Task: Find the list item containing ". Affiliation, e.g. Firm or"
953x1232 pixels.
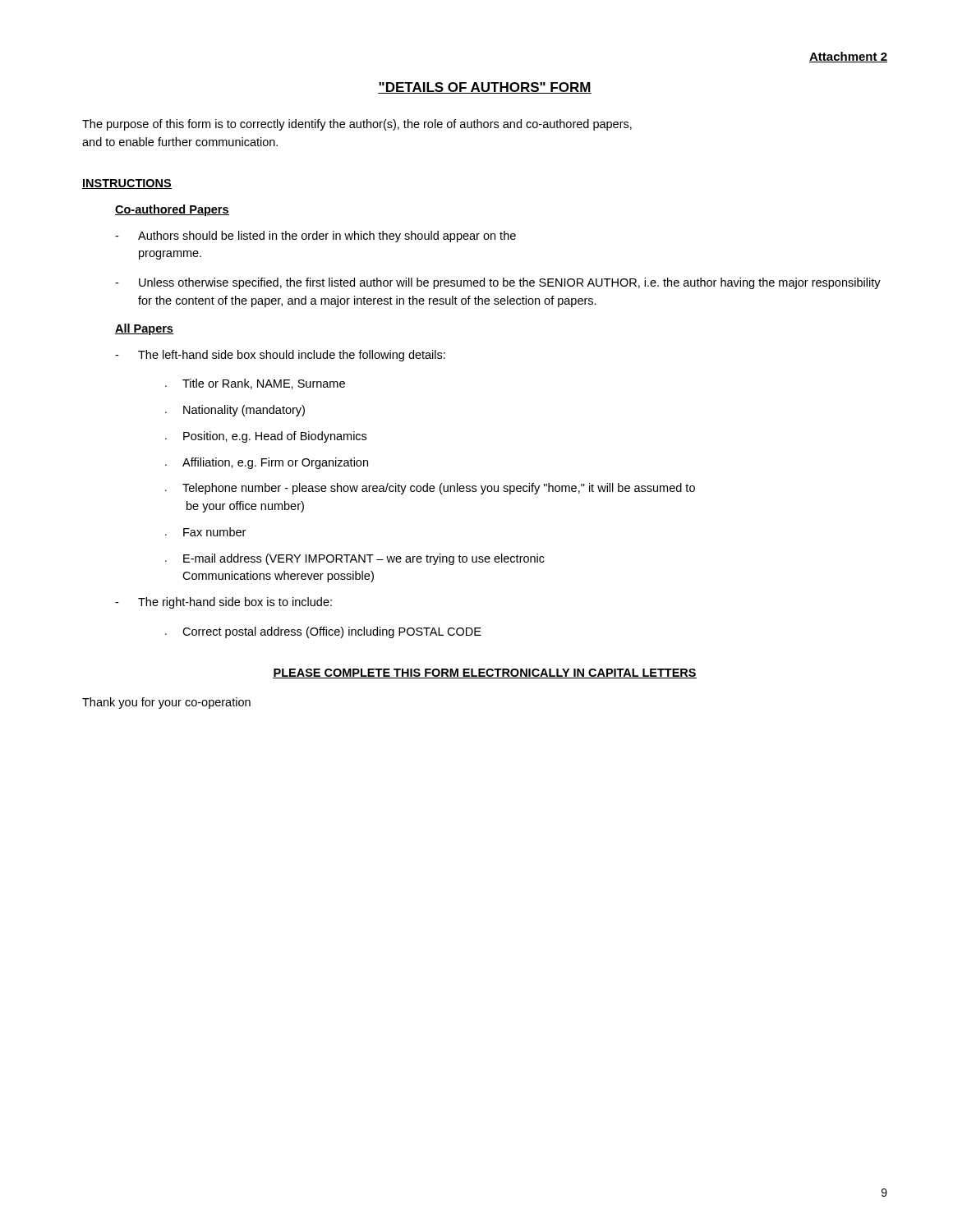Action: (x=267, y=463)
